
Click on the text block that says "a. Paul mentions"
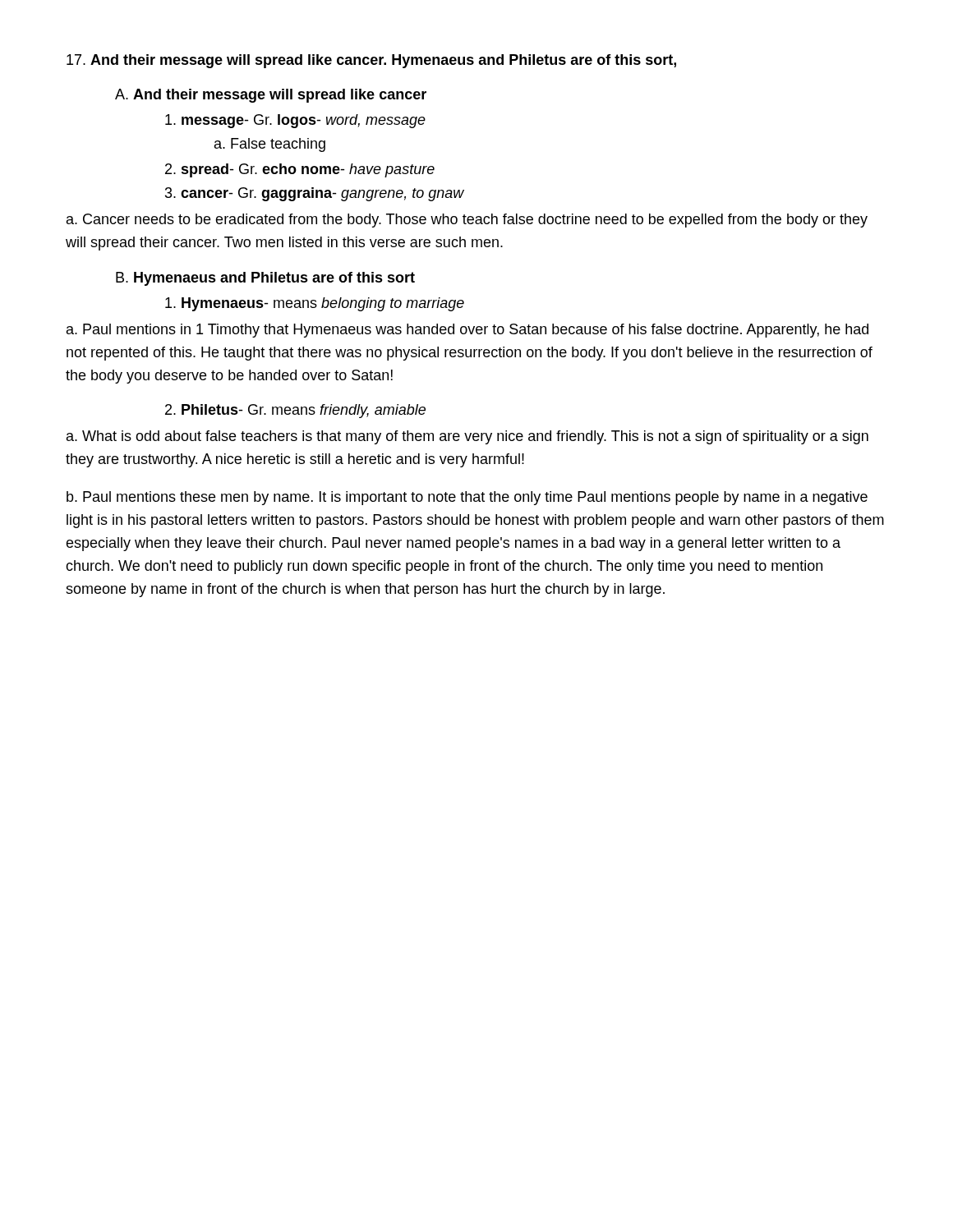(469, 352)
